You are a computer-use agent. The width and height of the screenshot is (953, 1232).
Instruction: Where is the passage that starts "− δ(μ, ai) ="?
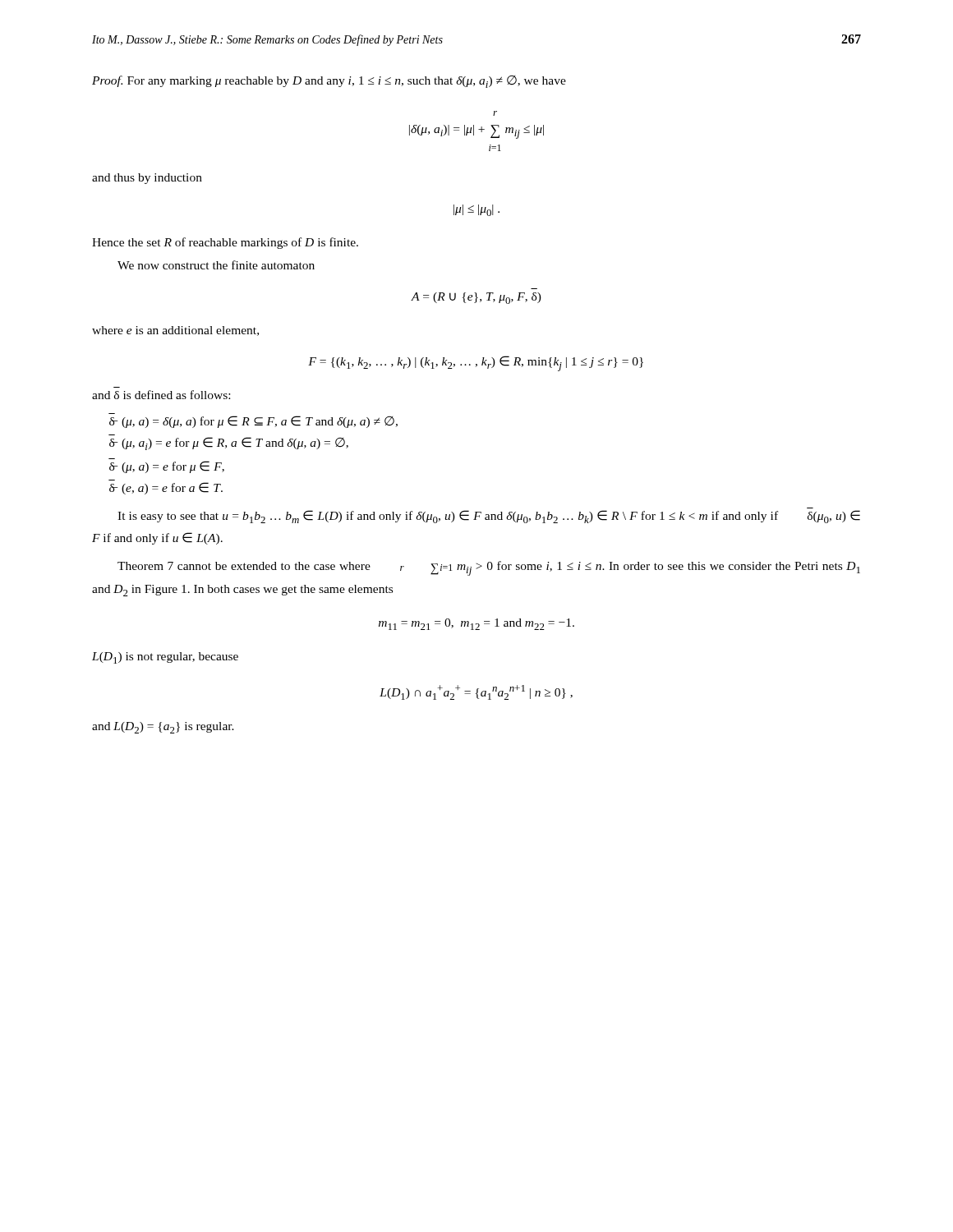point(236,444)
